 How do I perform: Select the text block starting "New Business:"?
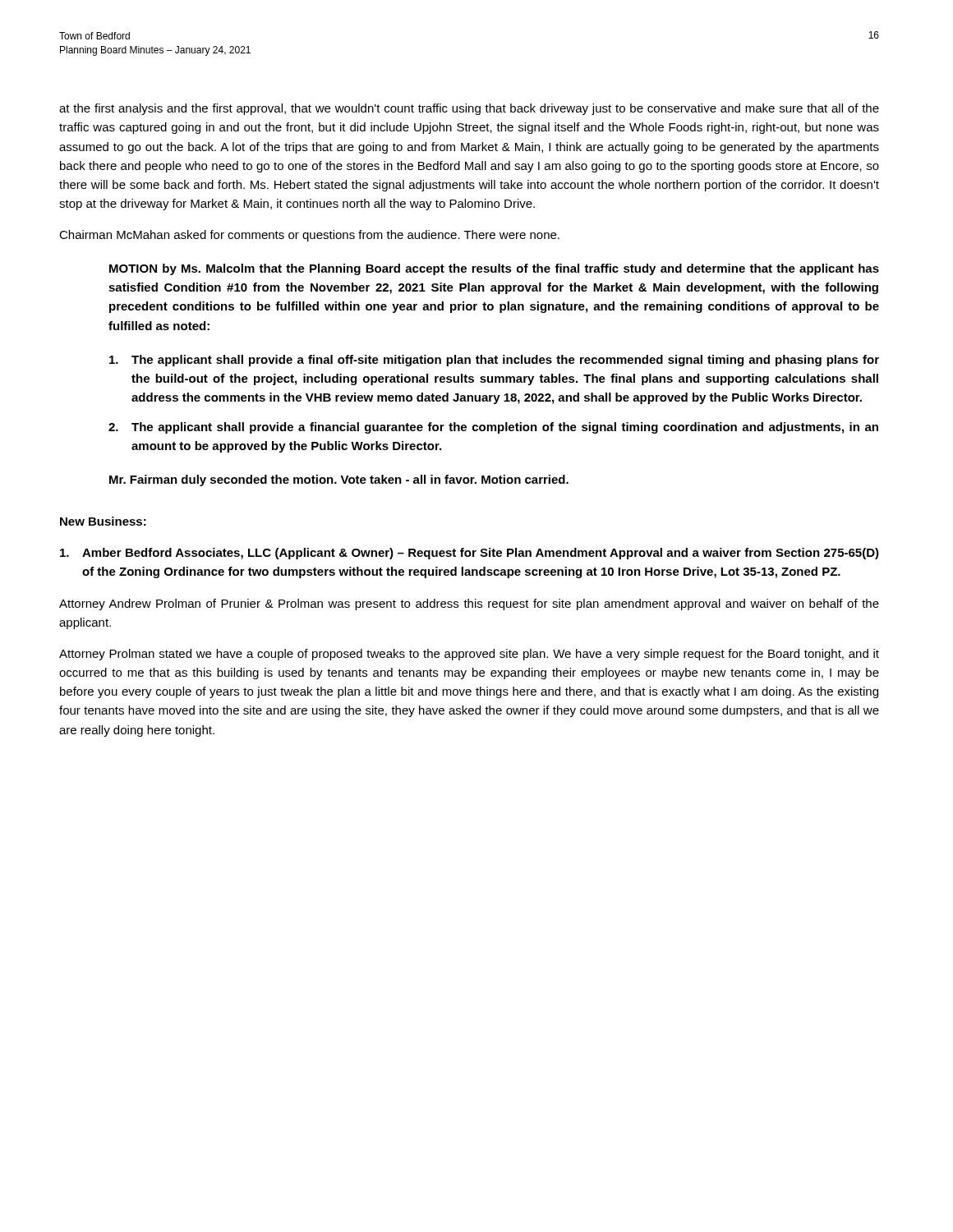tap(103, 521)
